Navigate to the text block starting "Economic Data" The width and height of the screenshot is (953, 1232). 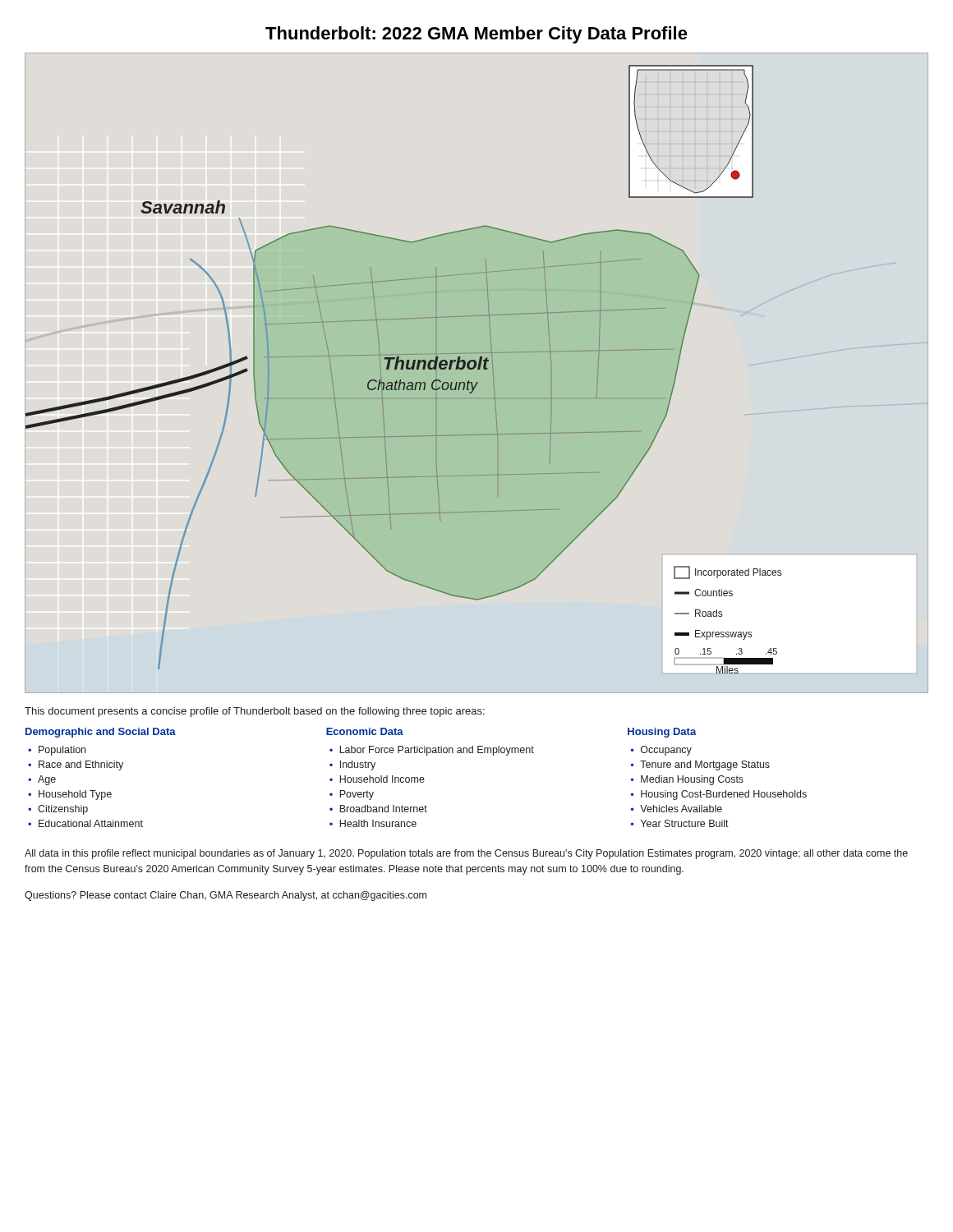364,731
